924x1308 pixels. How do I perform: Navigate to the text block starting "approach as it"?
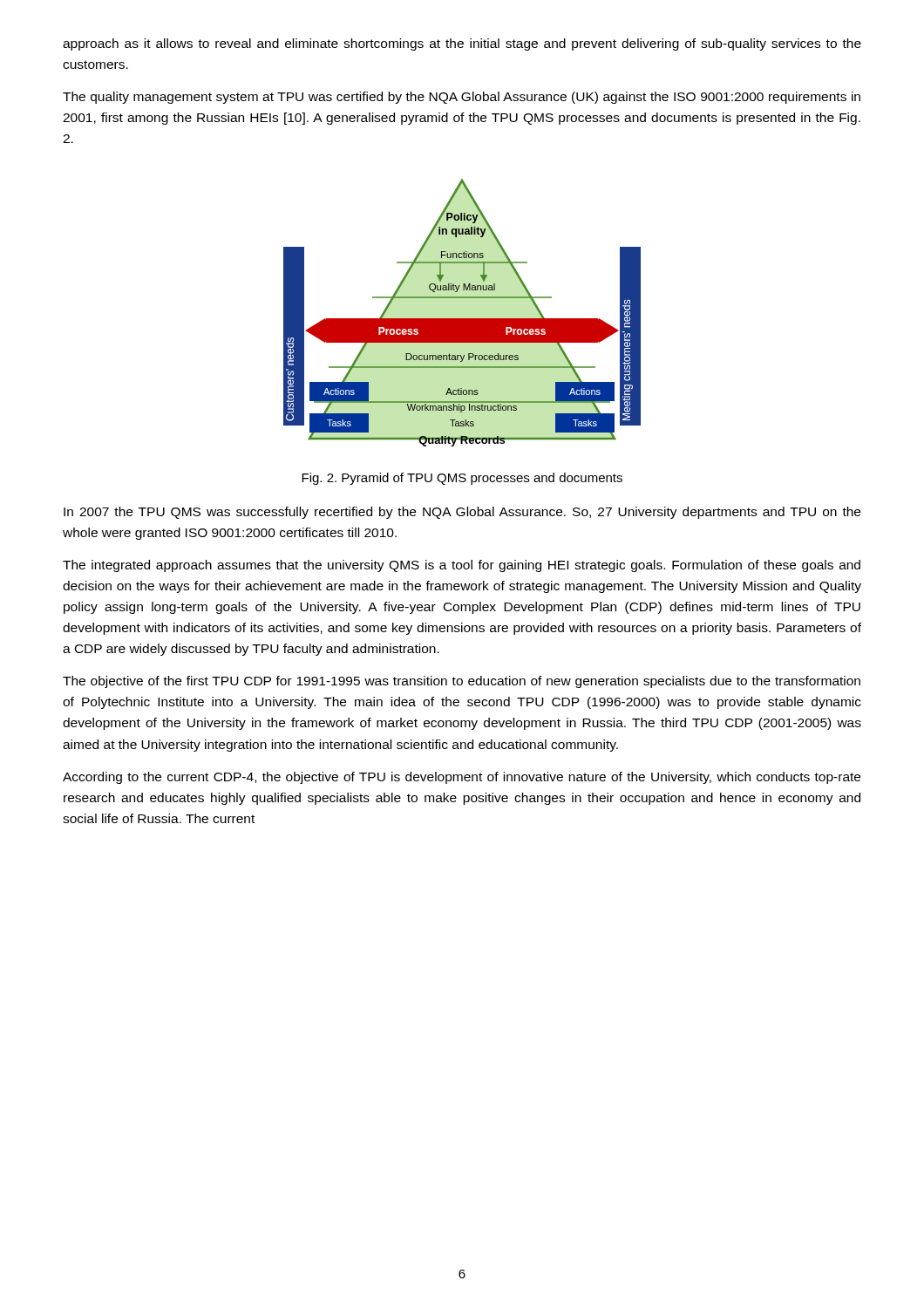(462, 54)
